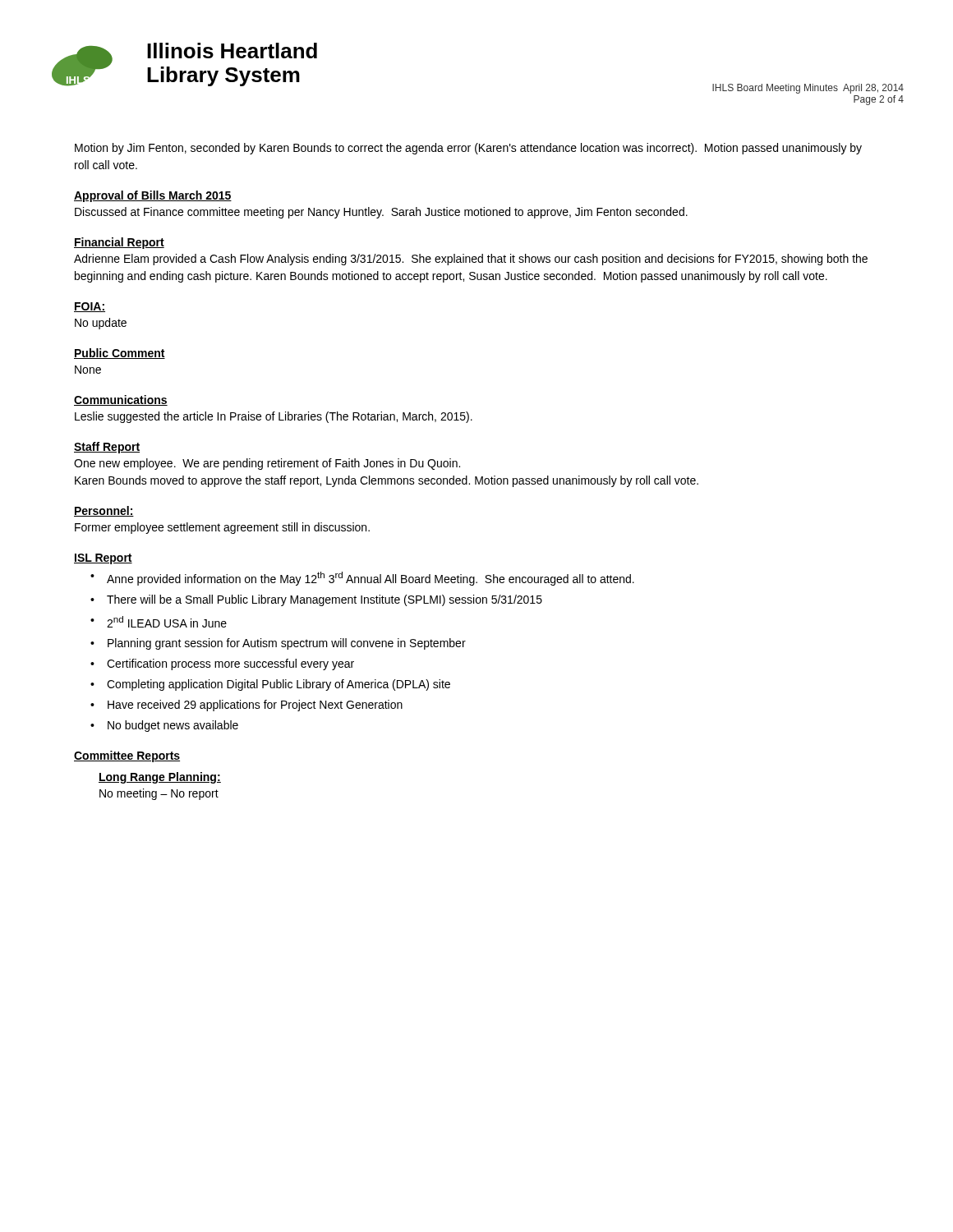
Task: Where does it say "Public Comment"?
Action: [119, 353]
